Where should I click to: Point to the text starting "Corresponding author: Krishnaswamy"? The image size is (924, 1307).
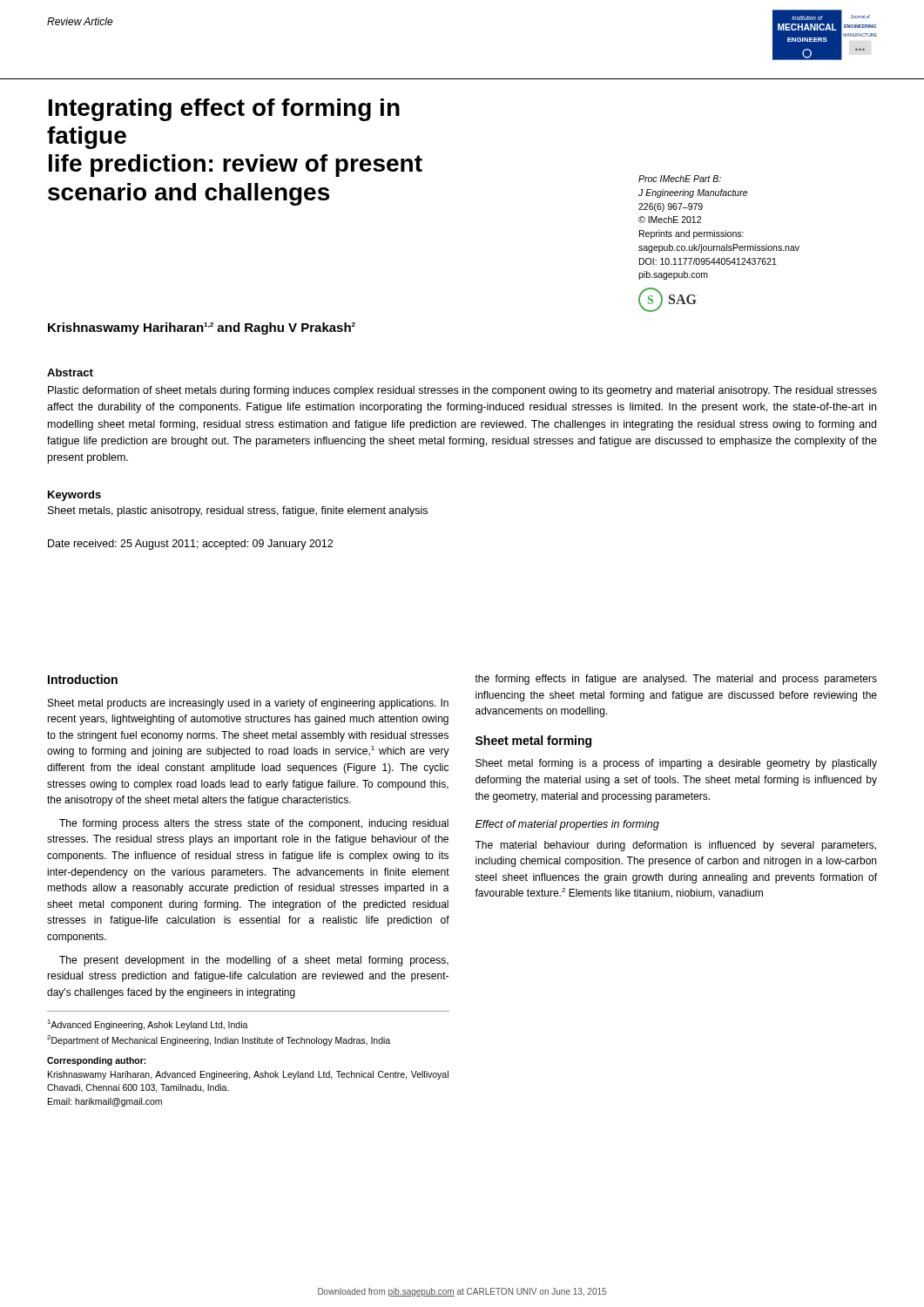click(x=248, y=1081)
